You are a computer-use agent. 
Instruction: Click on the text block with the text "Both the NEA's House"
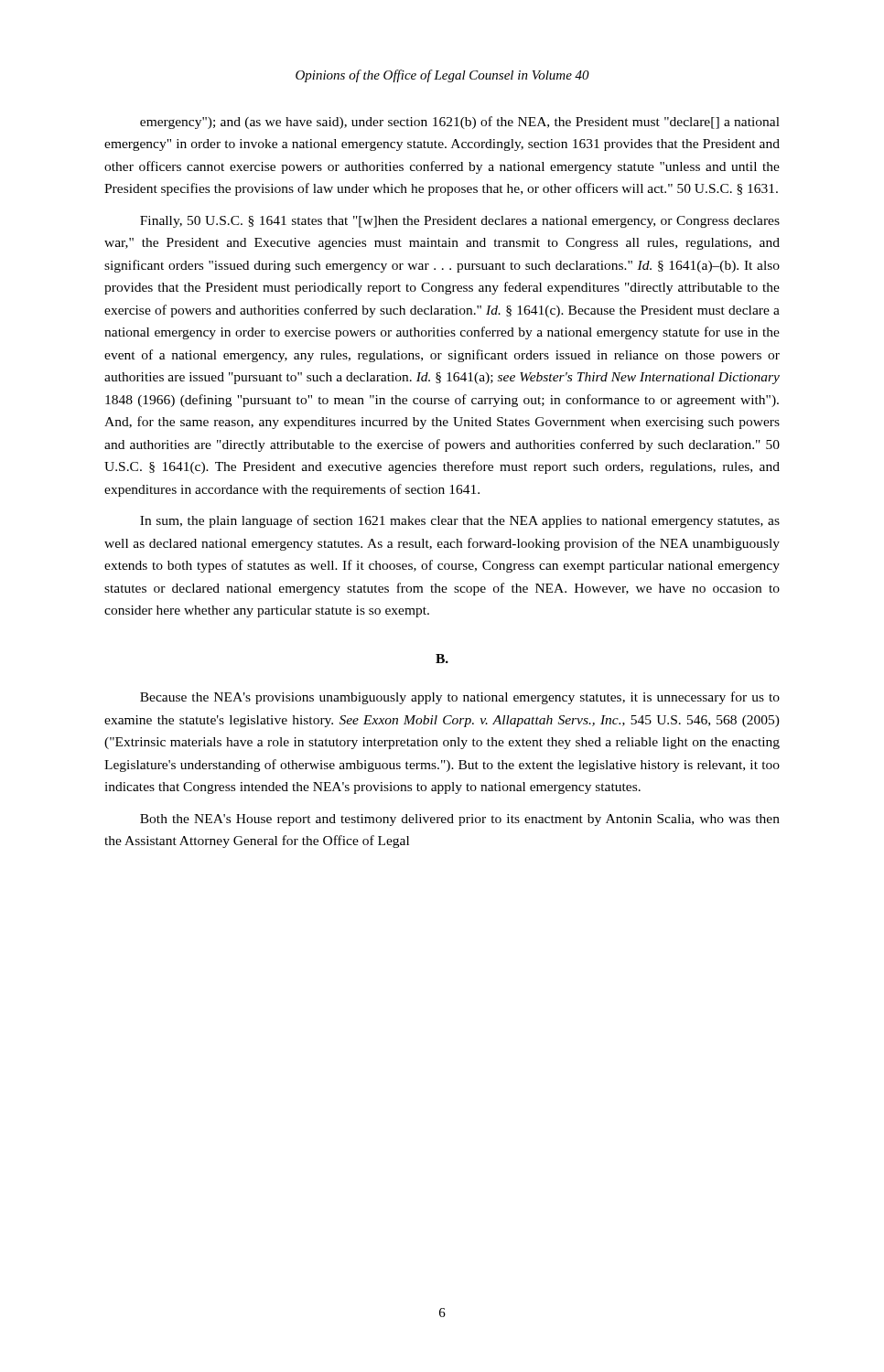point(442,829)
